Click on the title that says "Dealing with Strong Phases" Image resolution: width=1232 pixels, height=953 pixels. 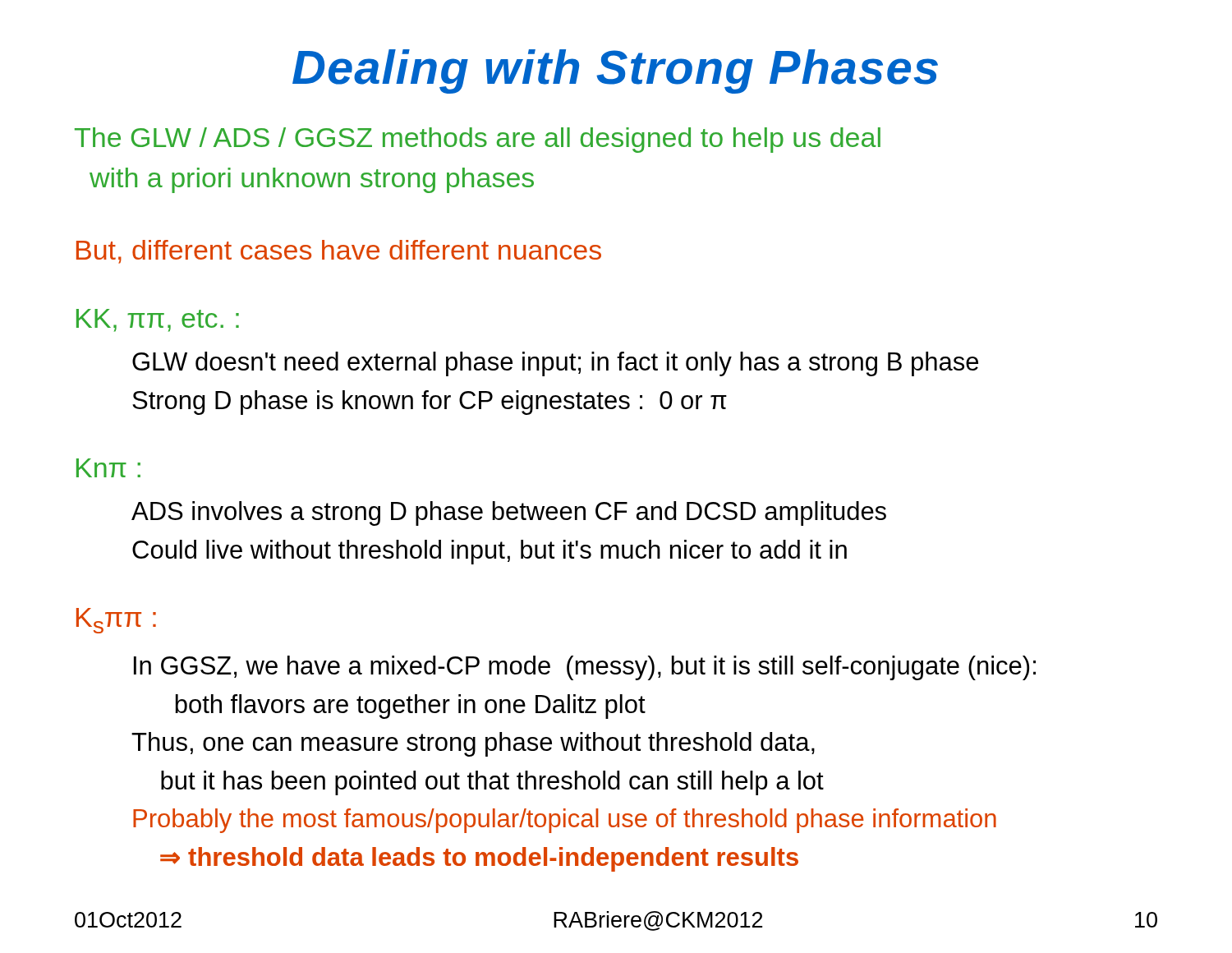pyautogui.click(x=616, y=67)
